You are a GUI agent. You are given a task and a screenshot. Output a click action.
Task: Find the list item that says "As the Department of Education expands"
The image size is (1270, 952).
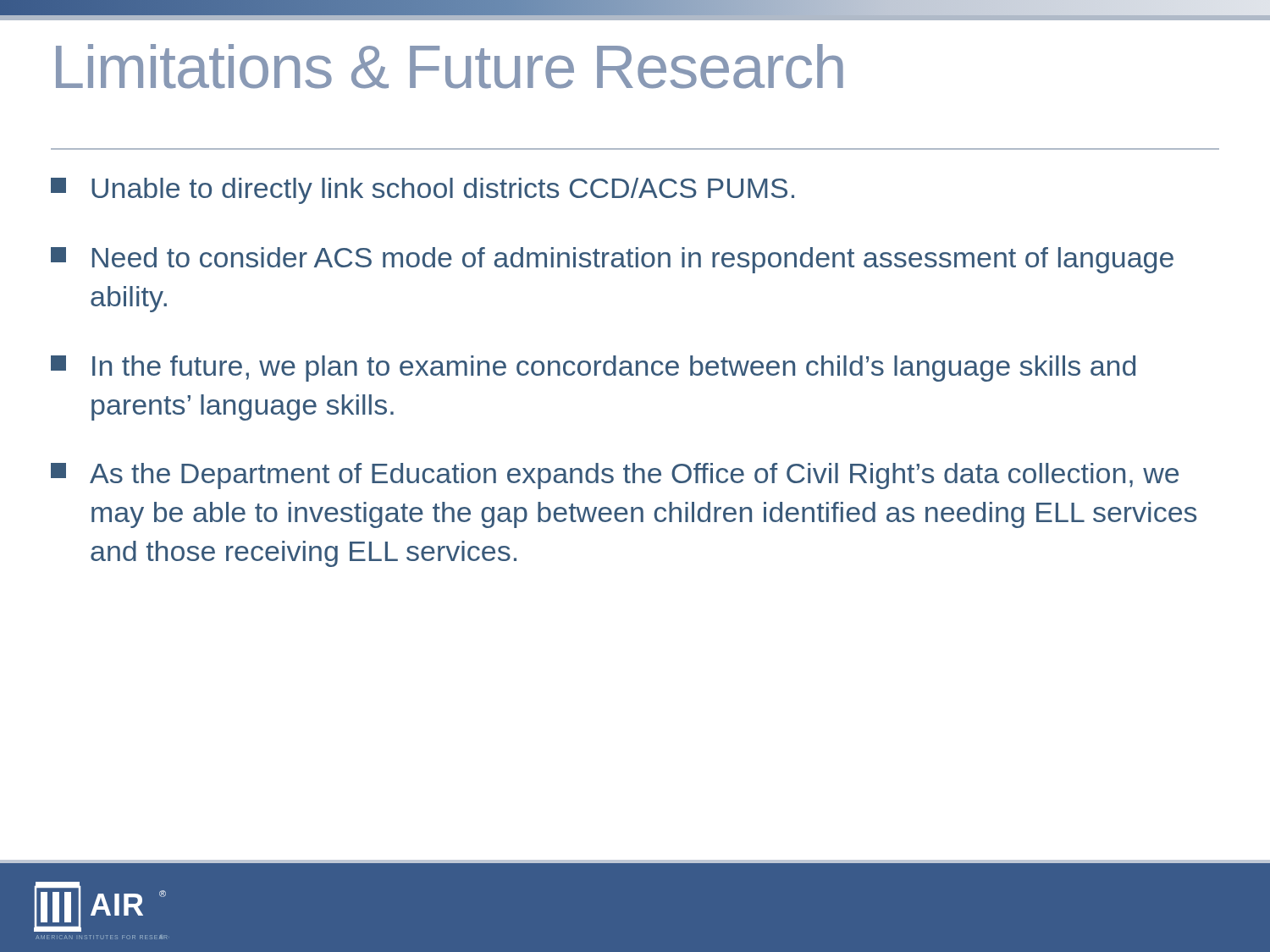tap(635, 513)
